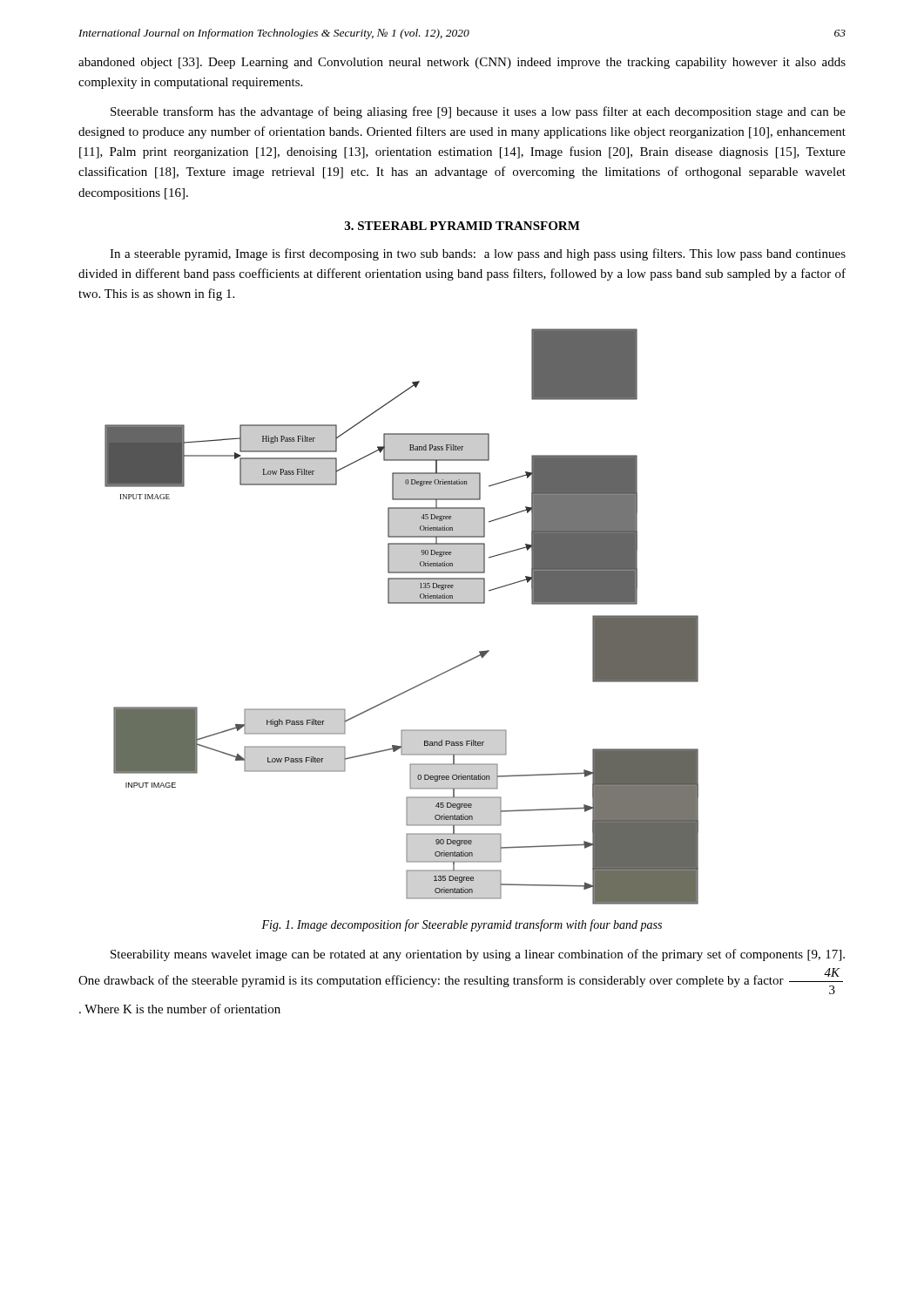Locate the text "3. STEERABL PYRAMID TRANSFORM"
The height and width of the screenshot is (1307, 924).
(x=462, y=225)
